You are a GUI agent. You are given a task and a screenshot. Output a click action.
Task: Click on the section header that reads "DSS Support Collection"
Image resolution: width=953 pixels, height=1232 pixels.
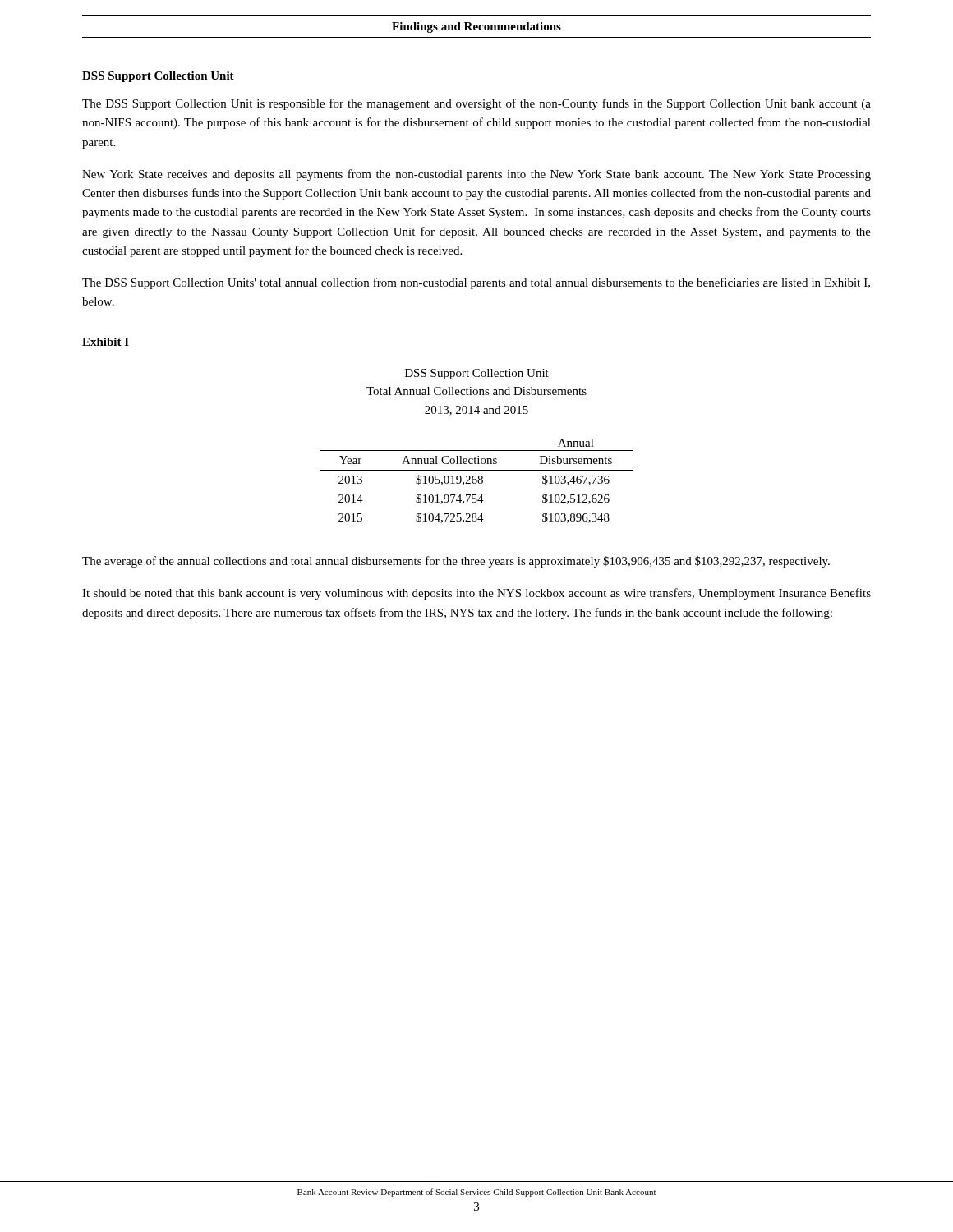coord(158,76)
